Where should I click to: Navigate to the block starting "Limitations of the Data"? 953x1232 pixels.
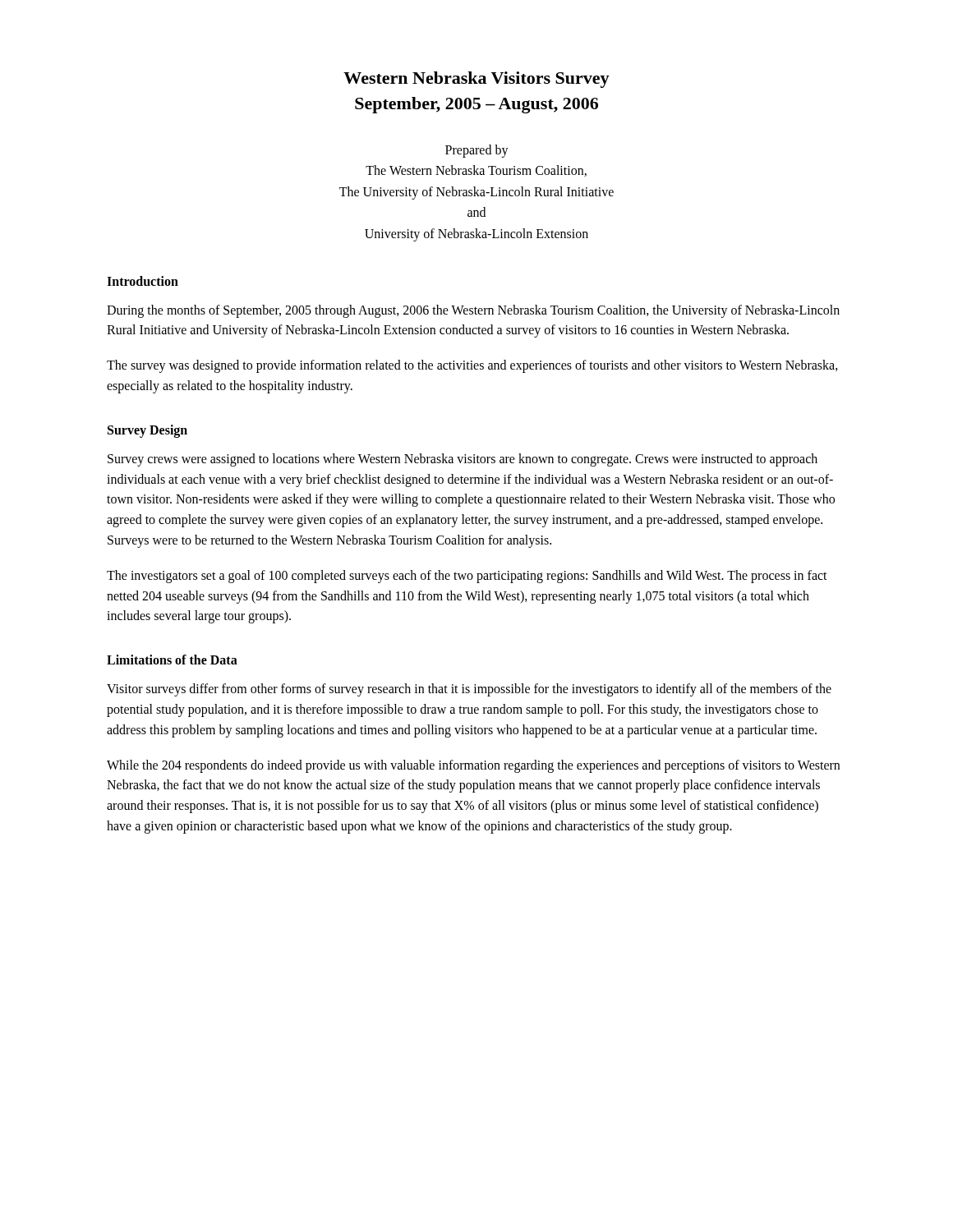tap(172, 660)
